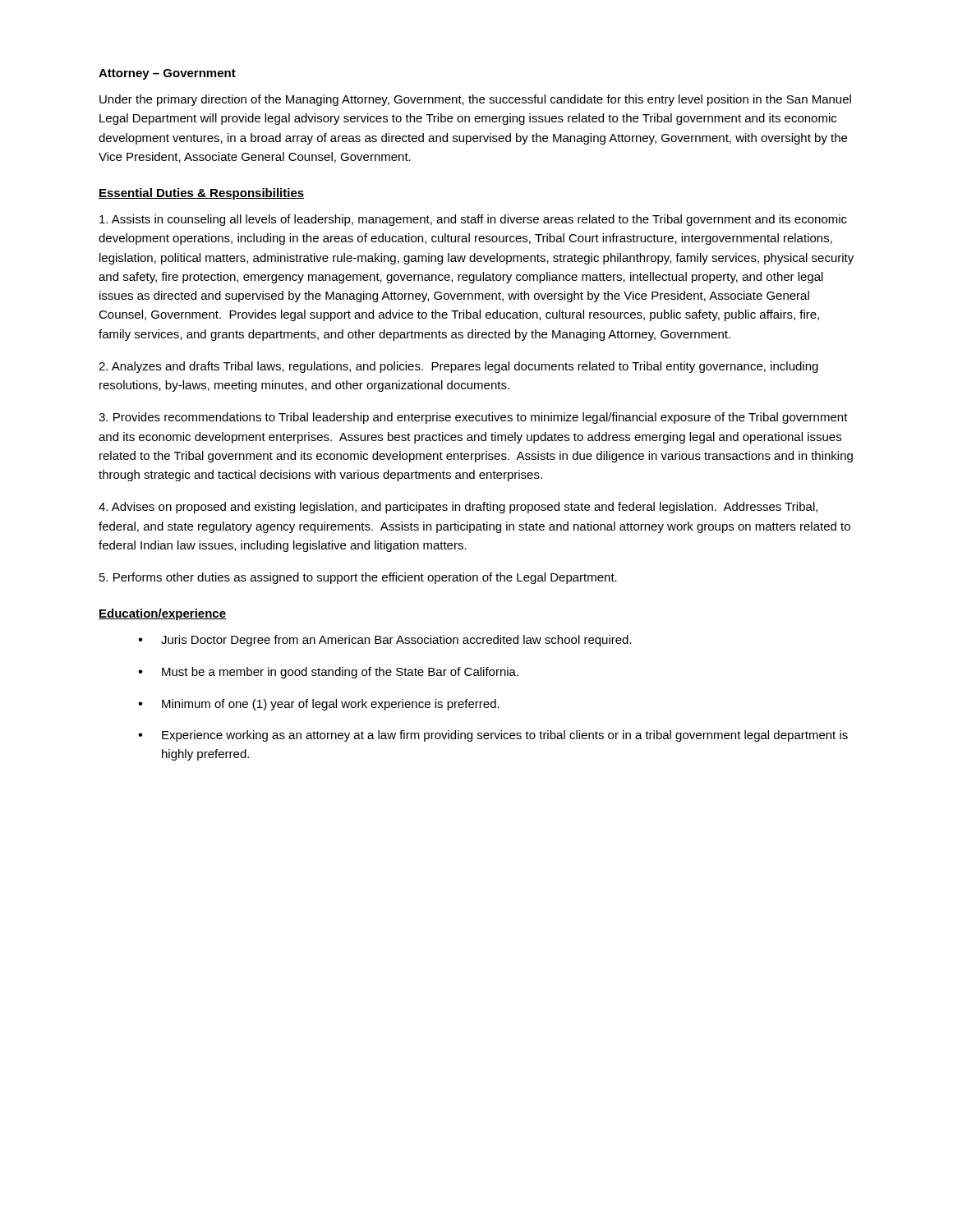Point to the block beginning "• Minimum of one (1) year of legal"

click(x=493, y=704)
